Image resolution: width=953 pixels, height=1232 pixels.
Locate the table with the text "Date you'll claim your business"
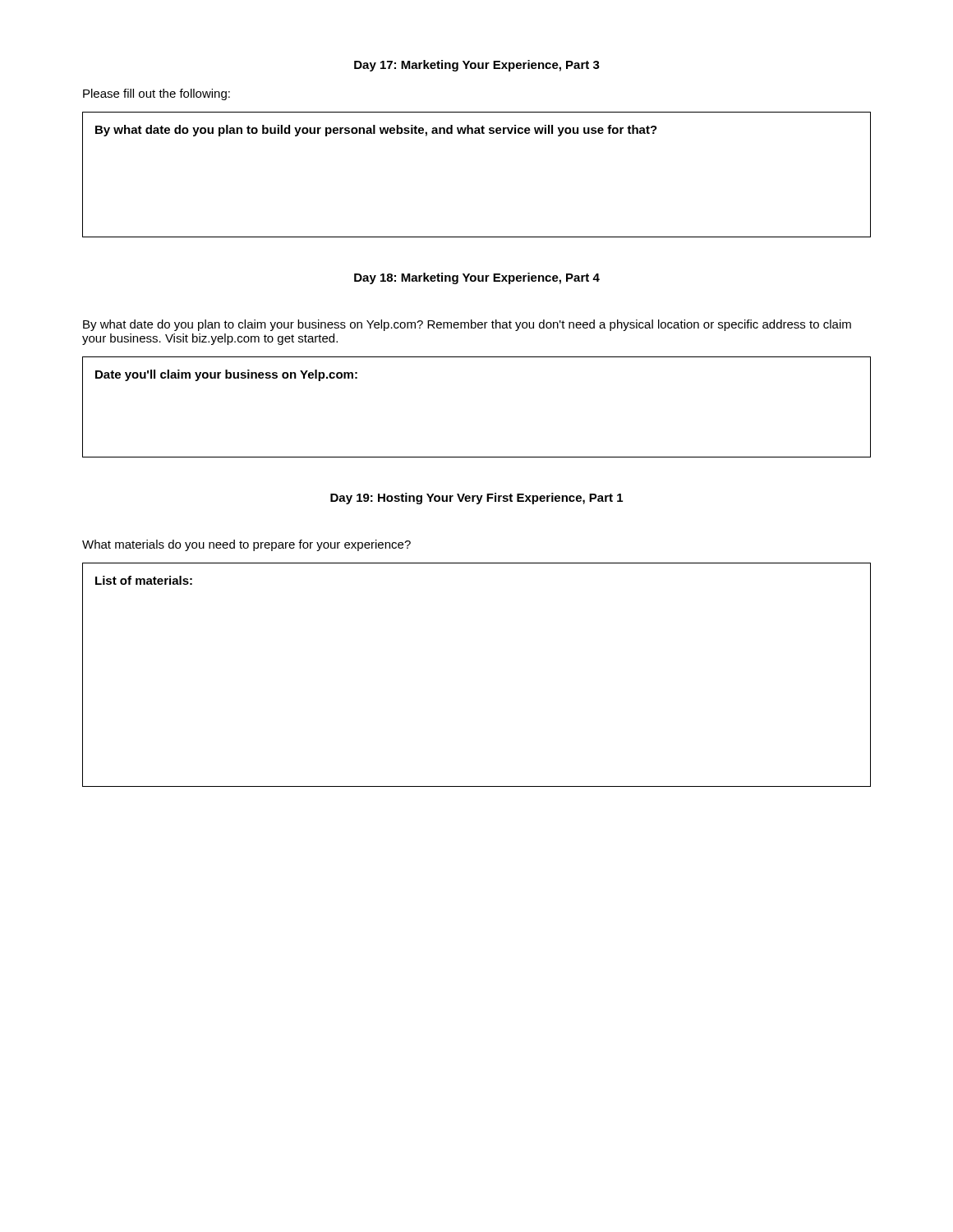pyautogui.click(x=476, y=407)
